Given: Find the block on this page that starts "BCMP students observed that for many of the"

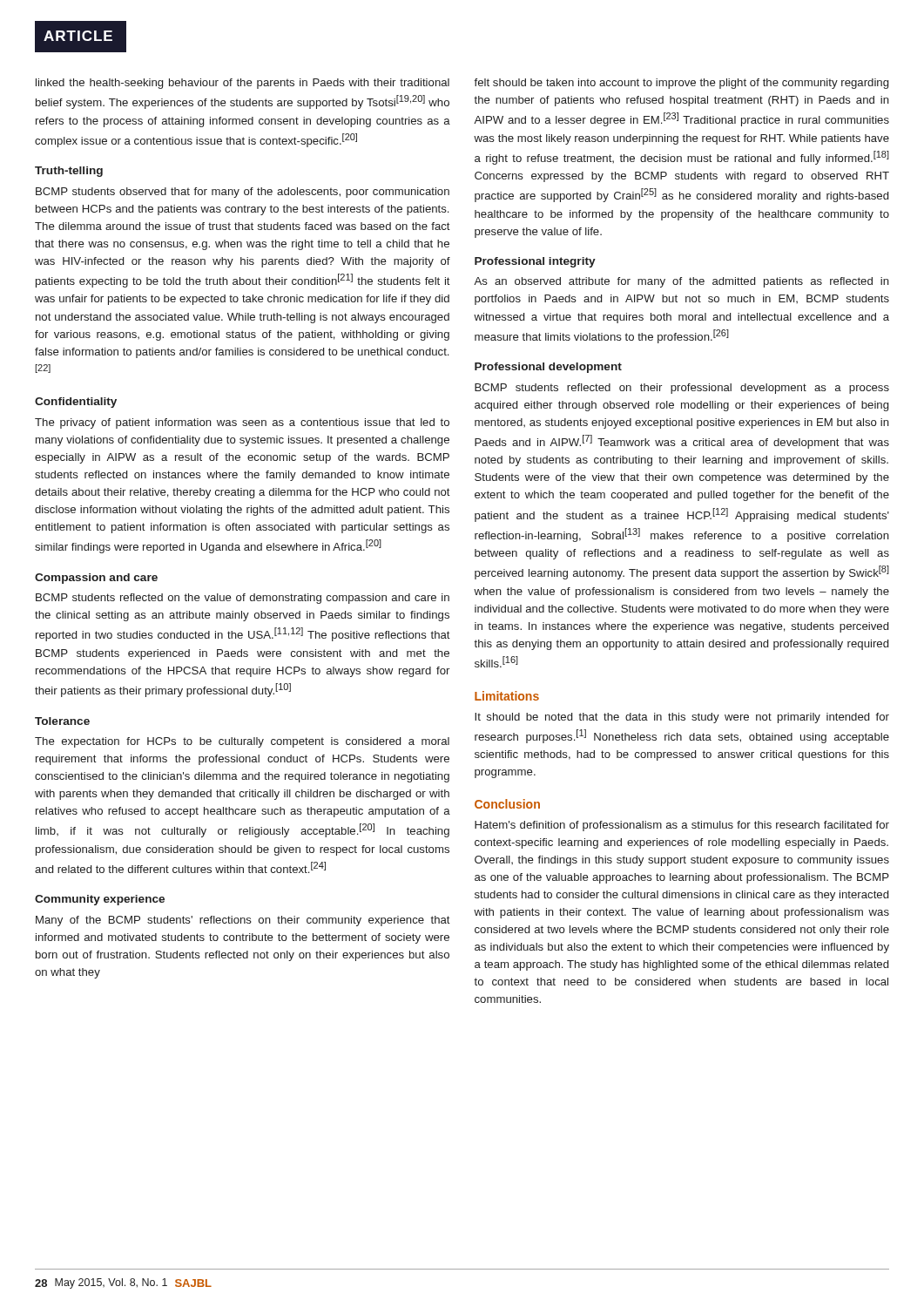Looking at the screenshot, I should [242, 279].
